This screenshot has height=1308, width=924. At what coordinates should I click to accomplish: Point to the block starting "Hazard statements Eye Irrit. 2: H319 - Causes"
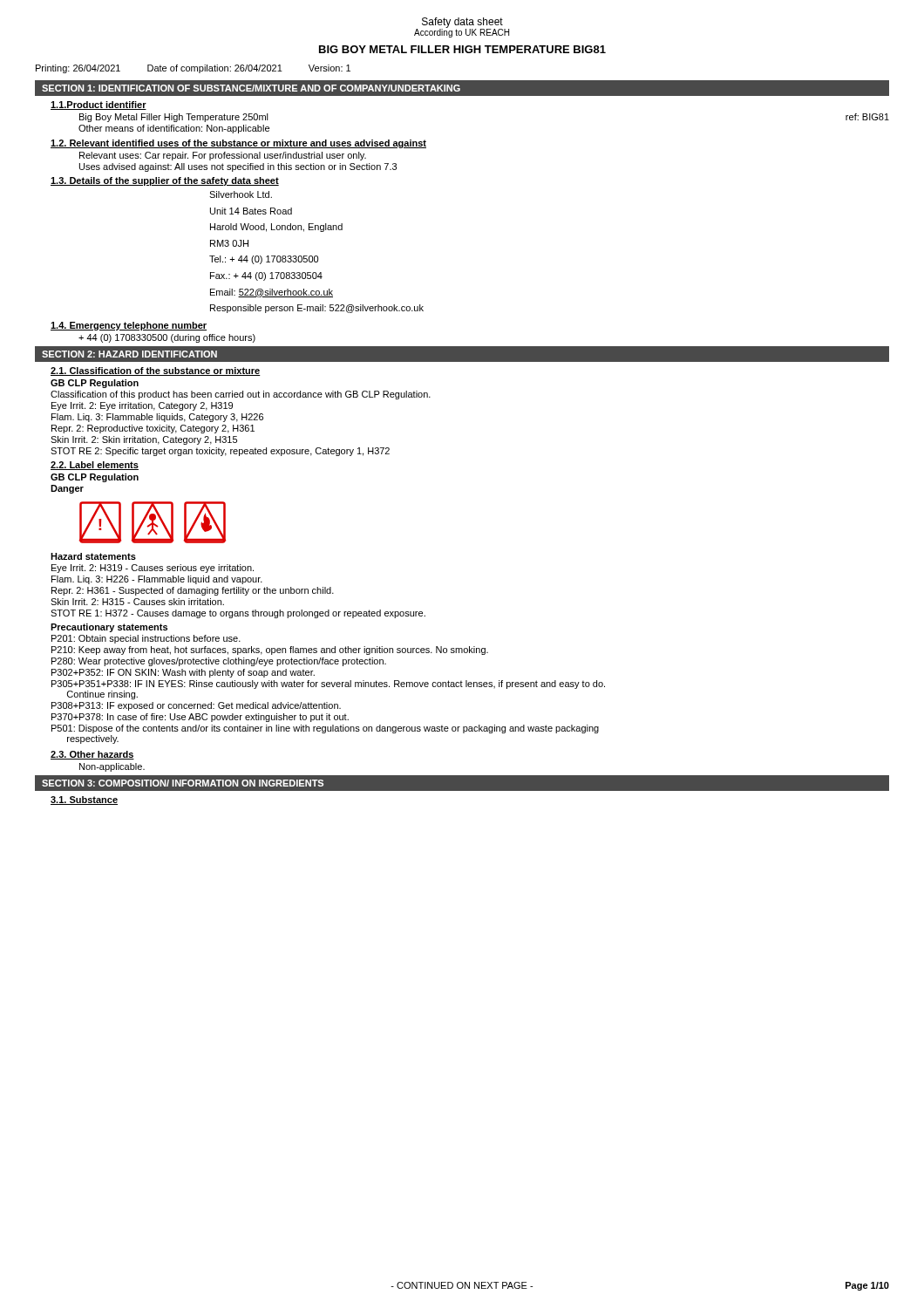[x=470, y=647]
